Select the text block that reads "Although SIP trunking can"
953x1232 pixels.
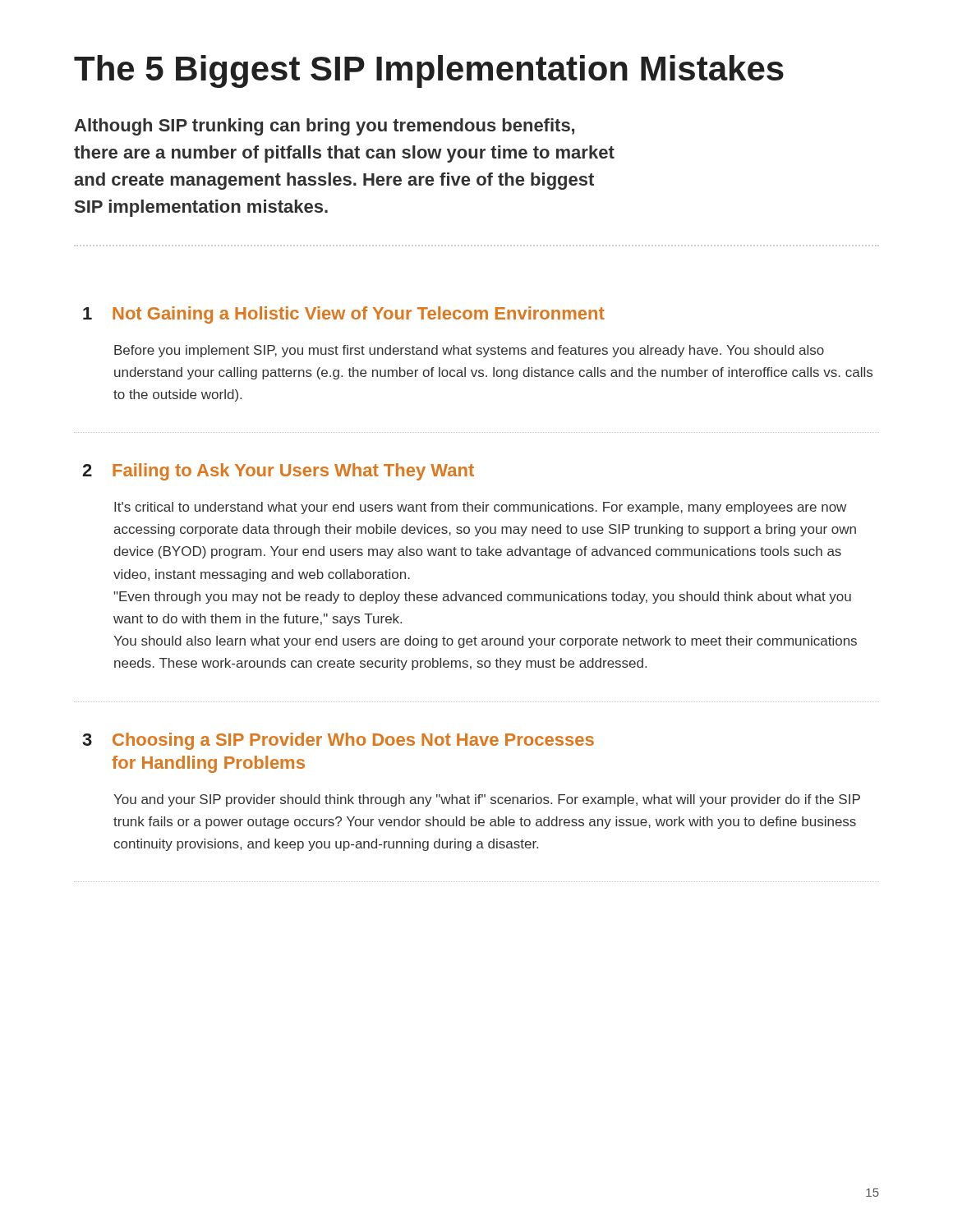[x=476, y=166]
